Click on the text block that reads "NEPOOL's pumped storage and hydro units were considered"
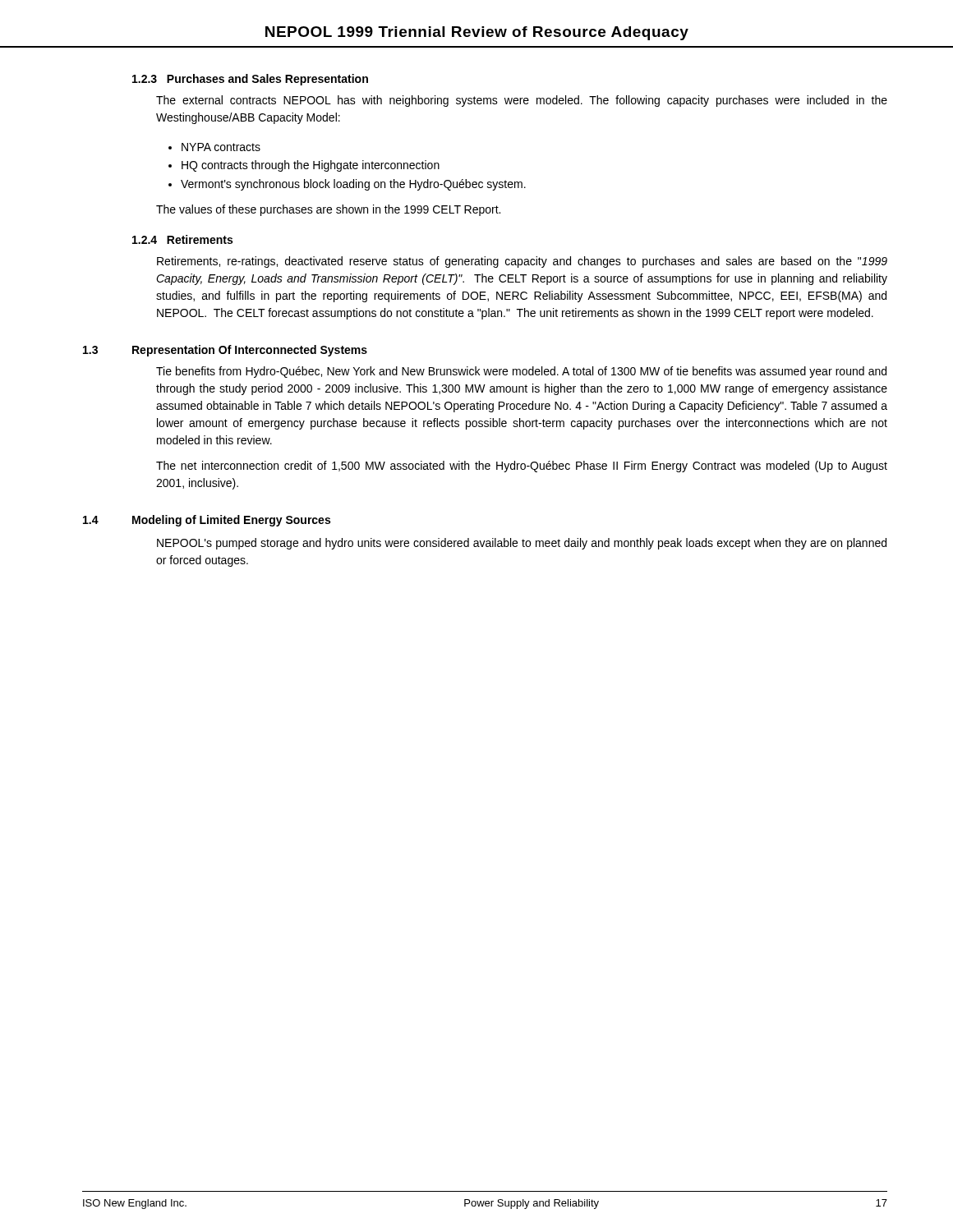953x1232 pixels. pyautogui.click(x=522, y=552)
